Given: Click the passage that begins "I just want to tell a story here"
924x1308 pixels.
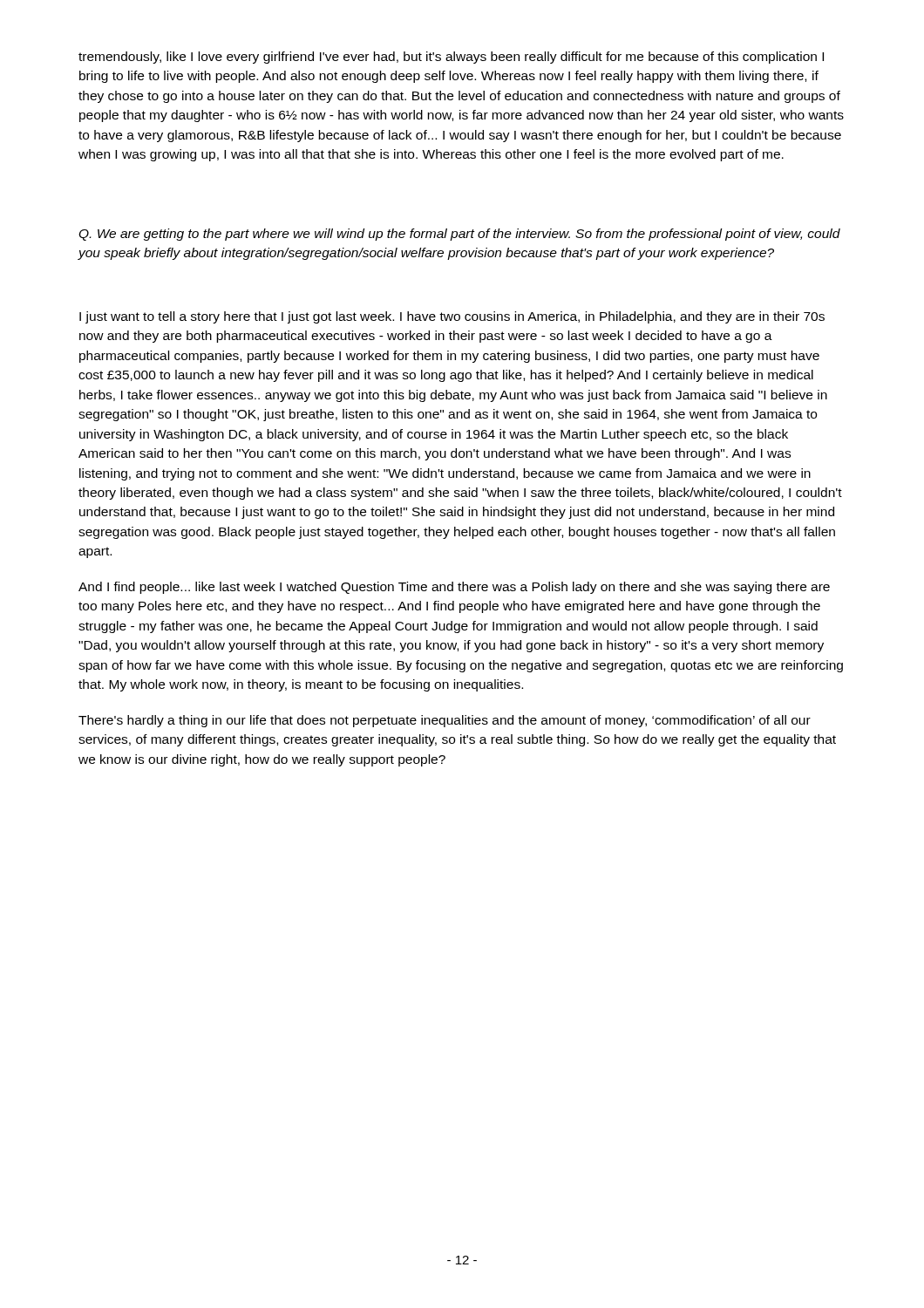Looking at the screenshot, I should 460,433.
